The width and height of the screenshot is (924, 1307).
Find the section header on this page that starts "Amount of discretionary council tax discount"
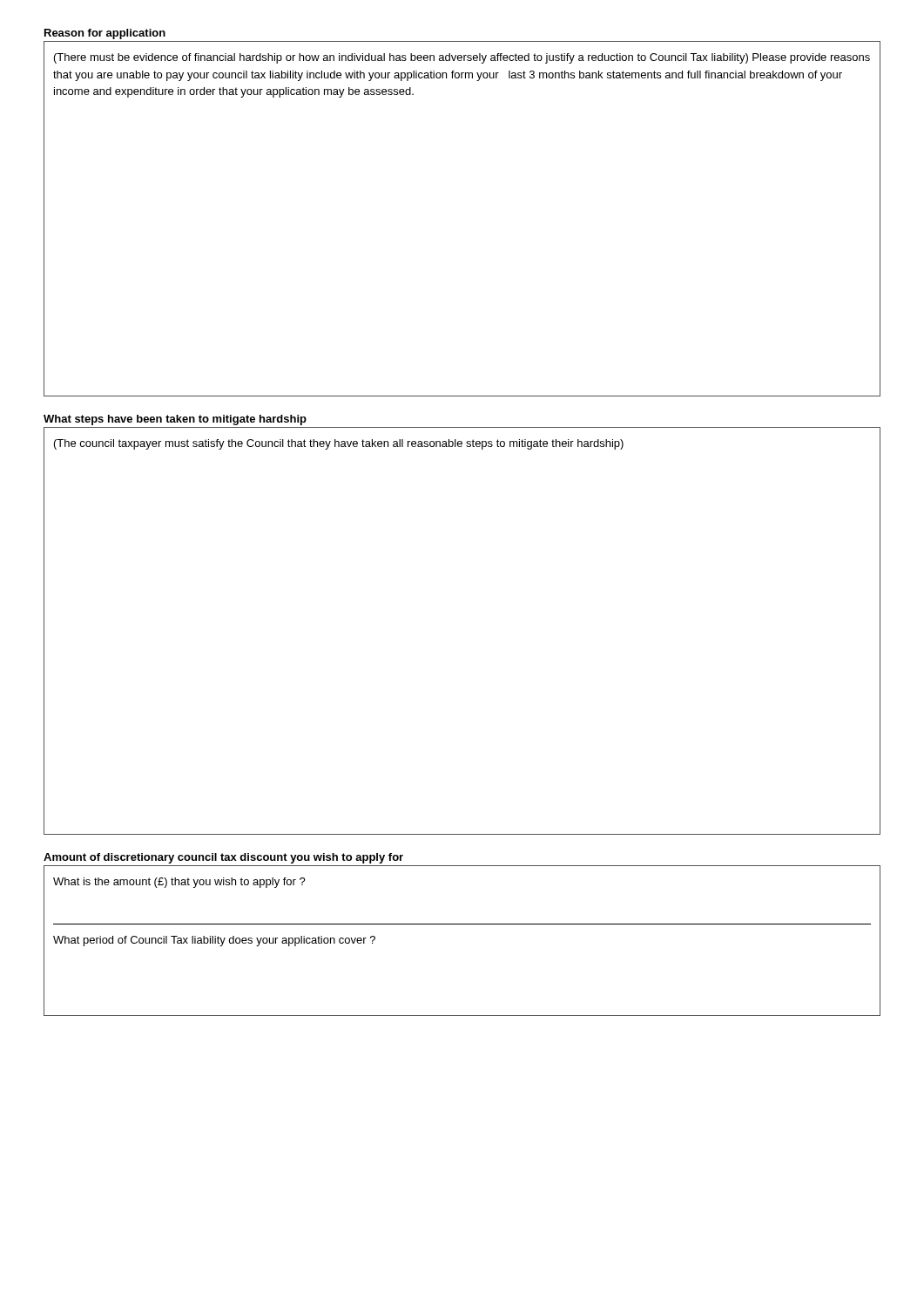223,857
